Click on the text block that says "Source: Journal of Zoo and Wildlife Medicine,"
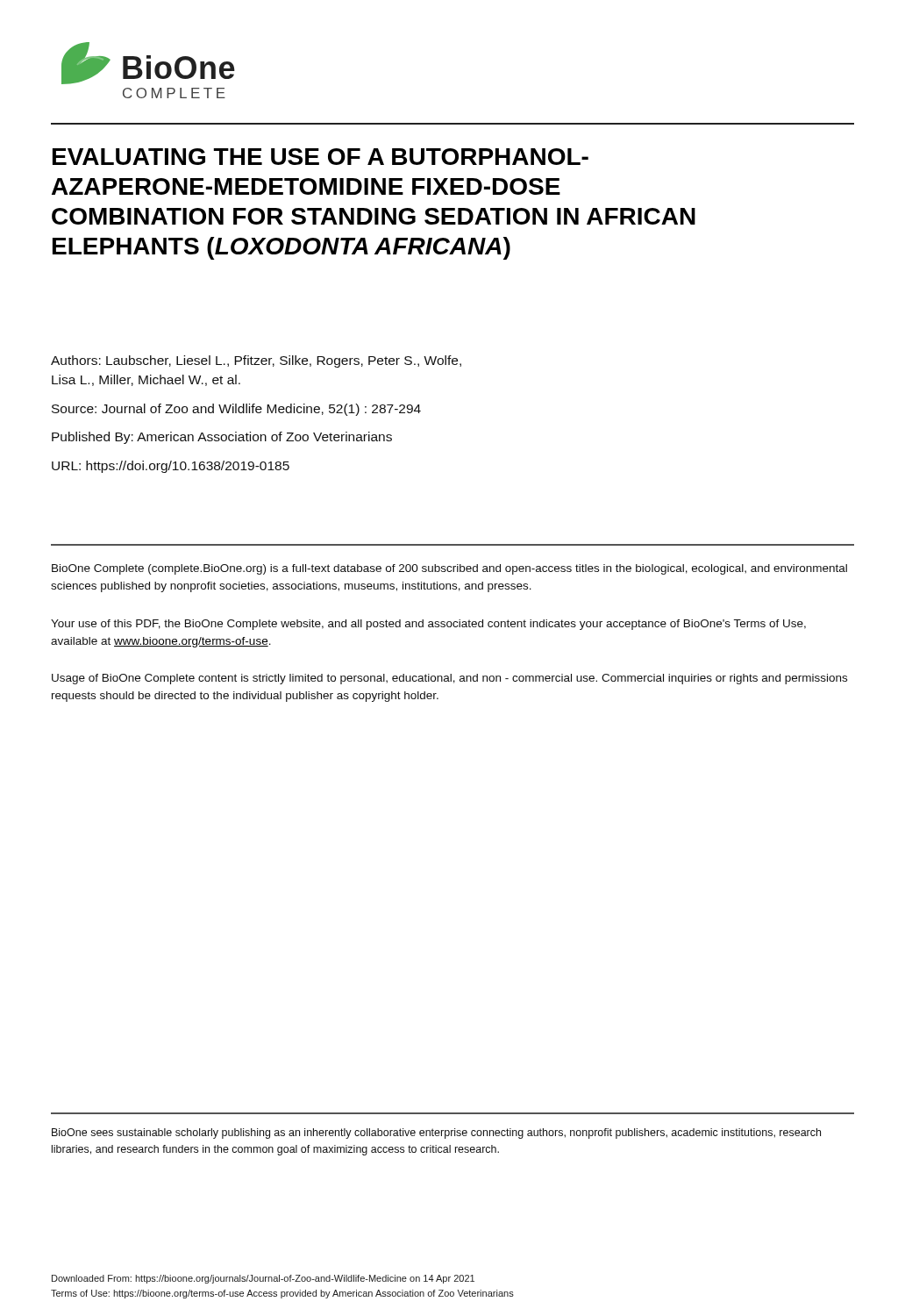This screenshot has height=1316, width=905. click(236, 410)
